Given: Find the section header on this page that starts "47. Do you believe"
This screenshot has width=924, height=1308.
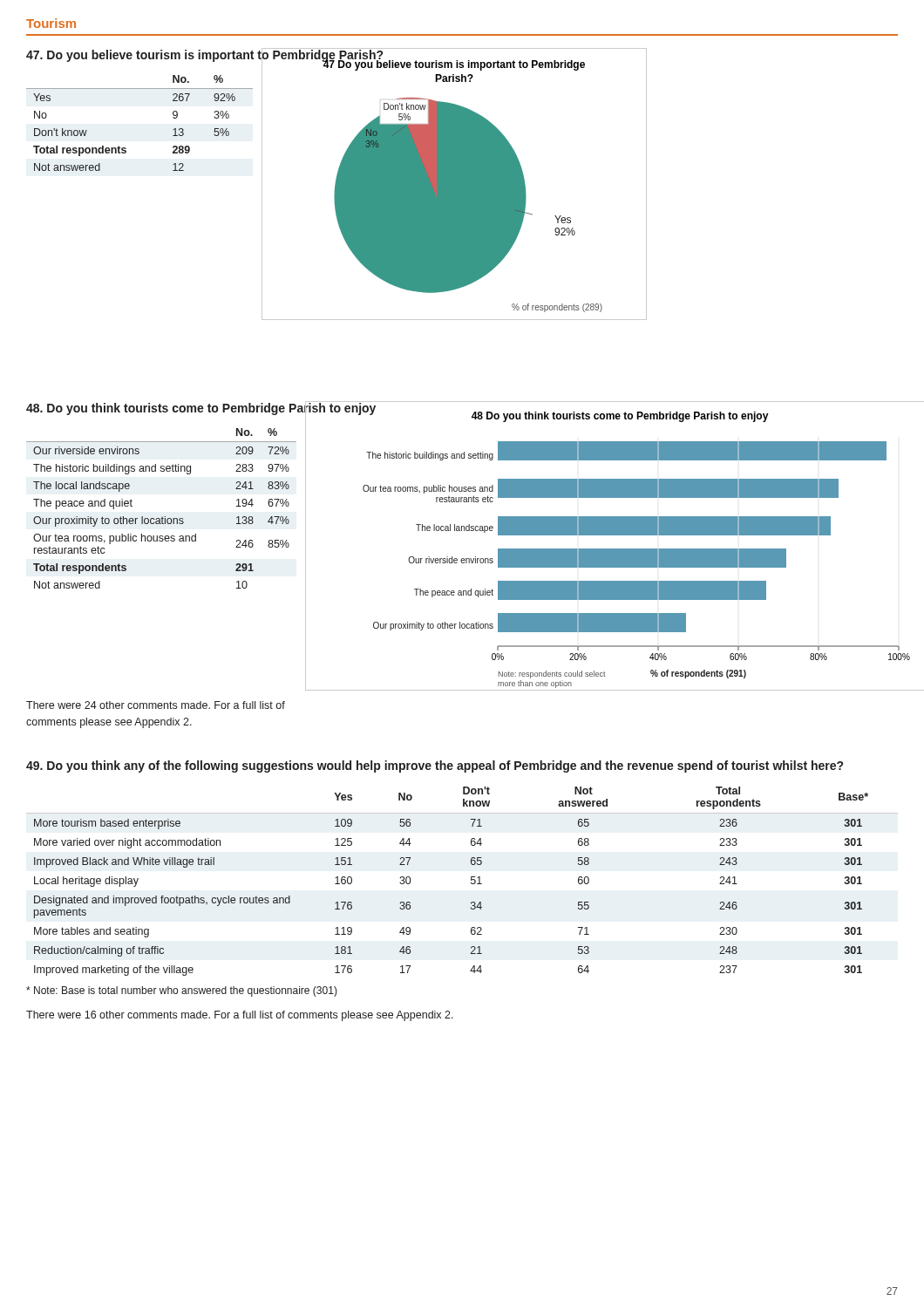Looking at the screenshot, I should pos(205,55).
